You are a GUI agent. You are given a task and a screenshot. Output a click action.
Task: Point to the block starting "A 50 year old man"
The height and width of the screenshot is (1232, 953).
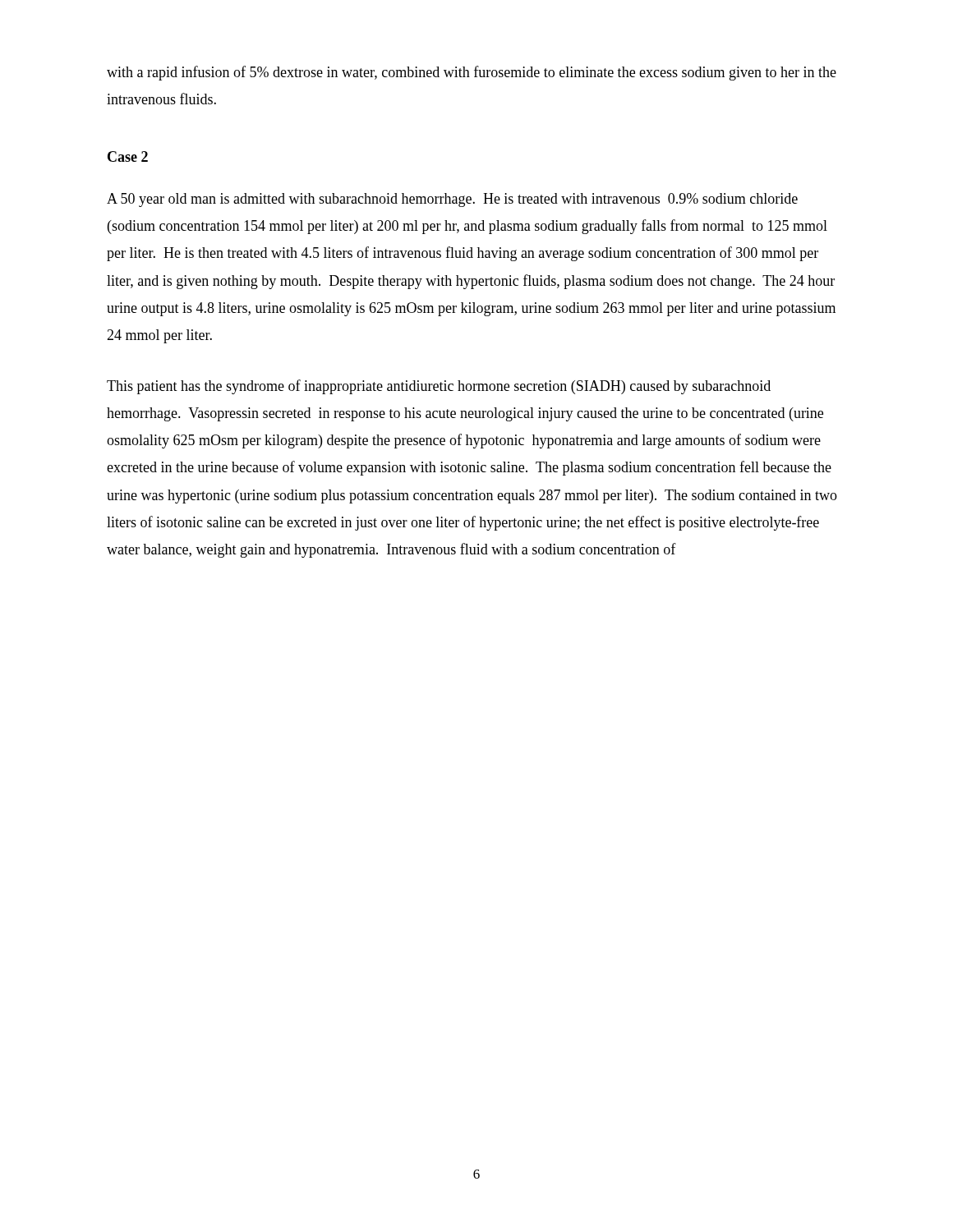(x=471, y=267)
